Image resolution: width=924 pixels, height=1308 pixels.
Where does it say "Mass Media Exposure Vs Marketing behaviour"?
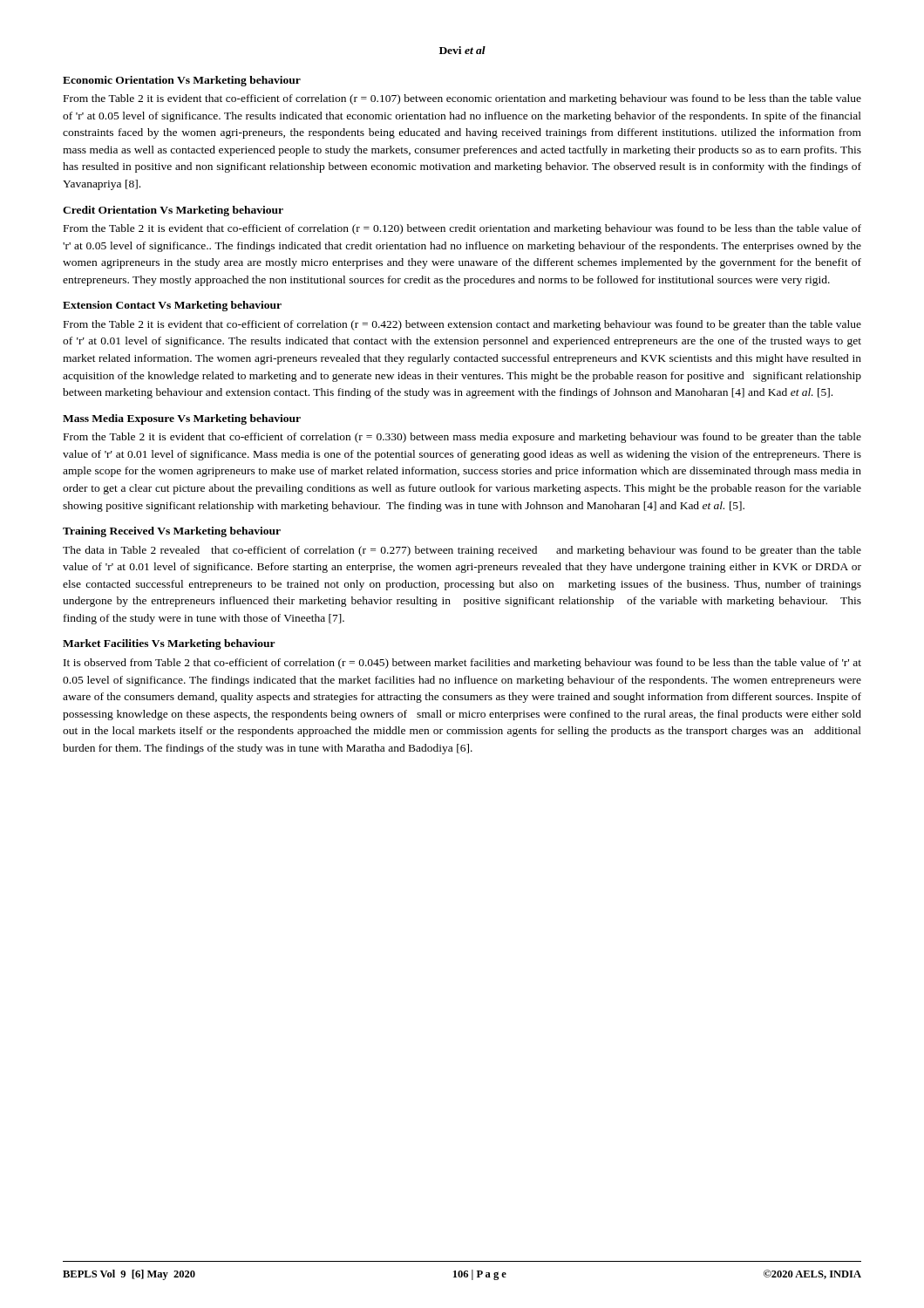(182, 418)
